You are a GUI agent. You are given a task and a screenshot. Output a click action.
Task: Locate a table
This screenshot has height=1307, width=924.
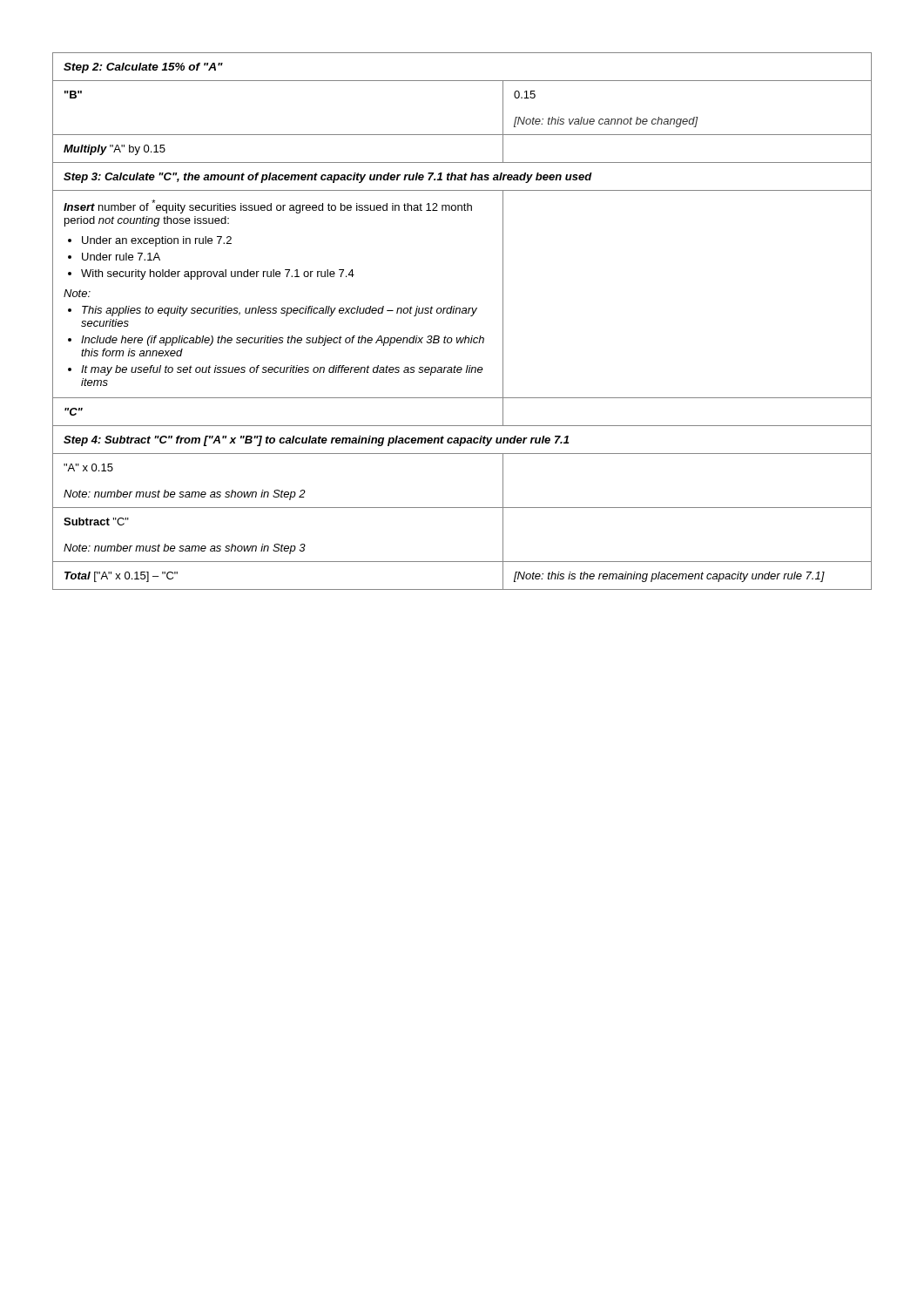pos(462,321)
